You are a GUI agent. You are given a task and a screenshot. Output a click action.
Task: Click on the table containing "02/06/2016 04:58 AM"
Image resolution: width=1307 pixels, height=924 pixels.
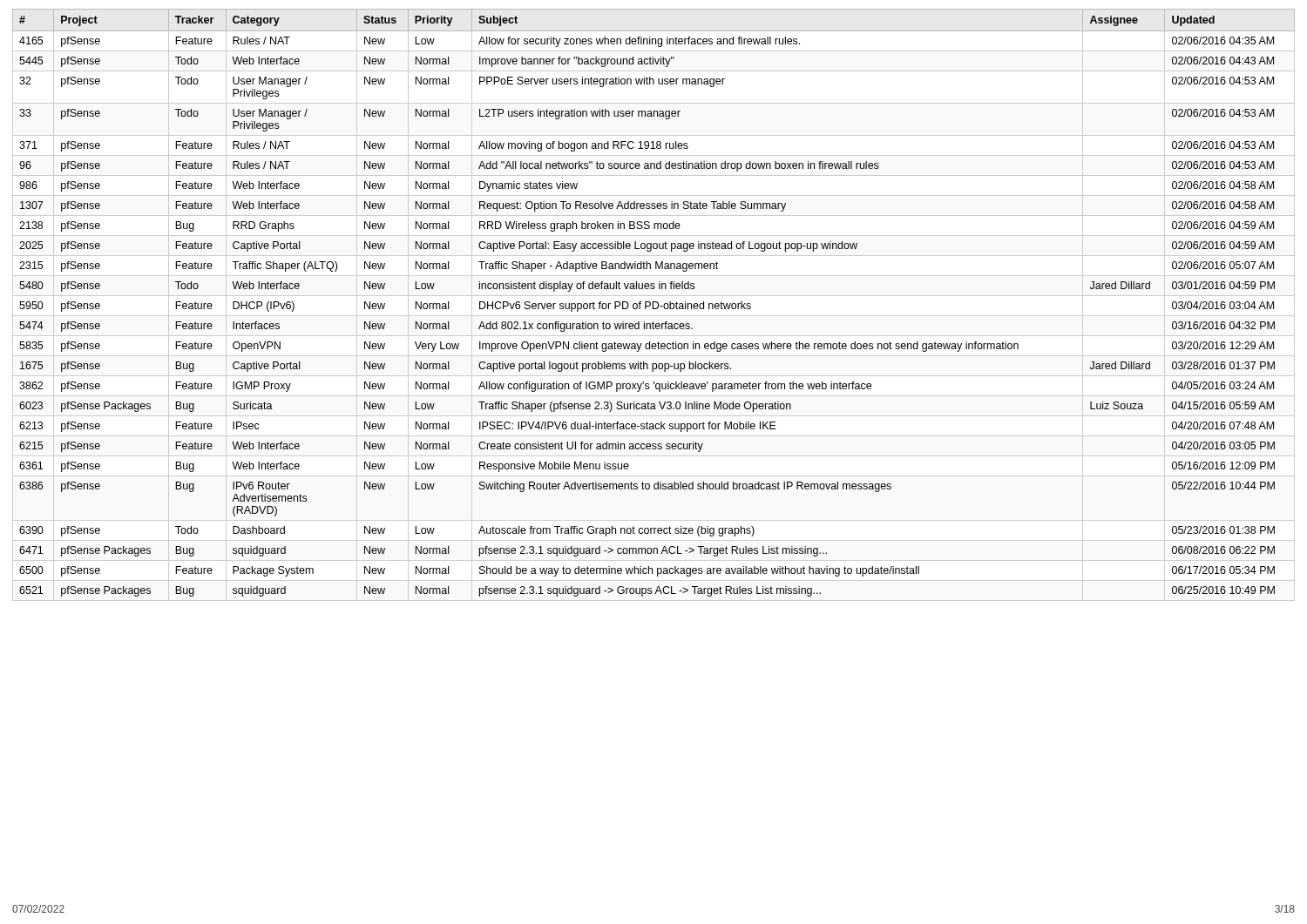point(654,453)
